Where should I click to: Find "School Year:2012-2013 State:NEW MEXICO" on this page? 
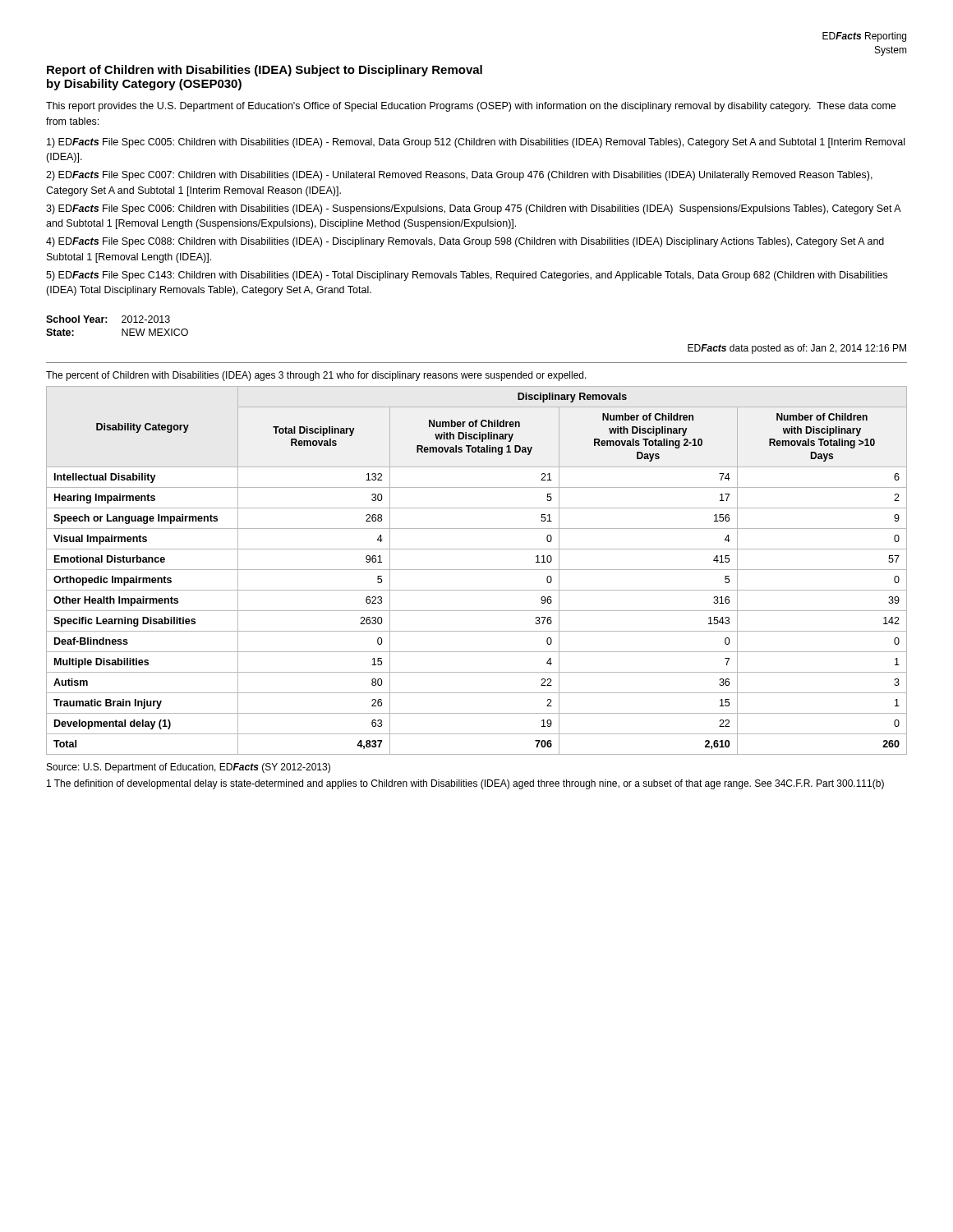[117, 326]
